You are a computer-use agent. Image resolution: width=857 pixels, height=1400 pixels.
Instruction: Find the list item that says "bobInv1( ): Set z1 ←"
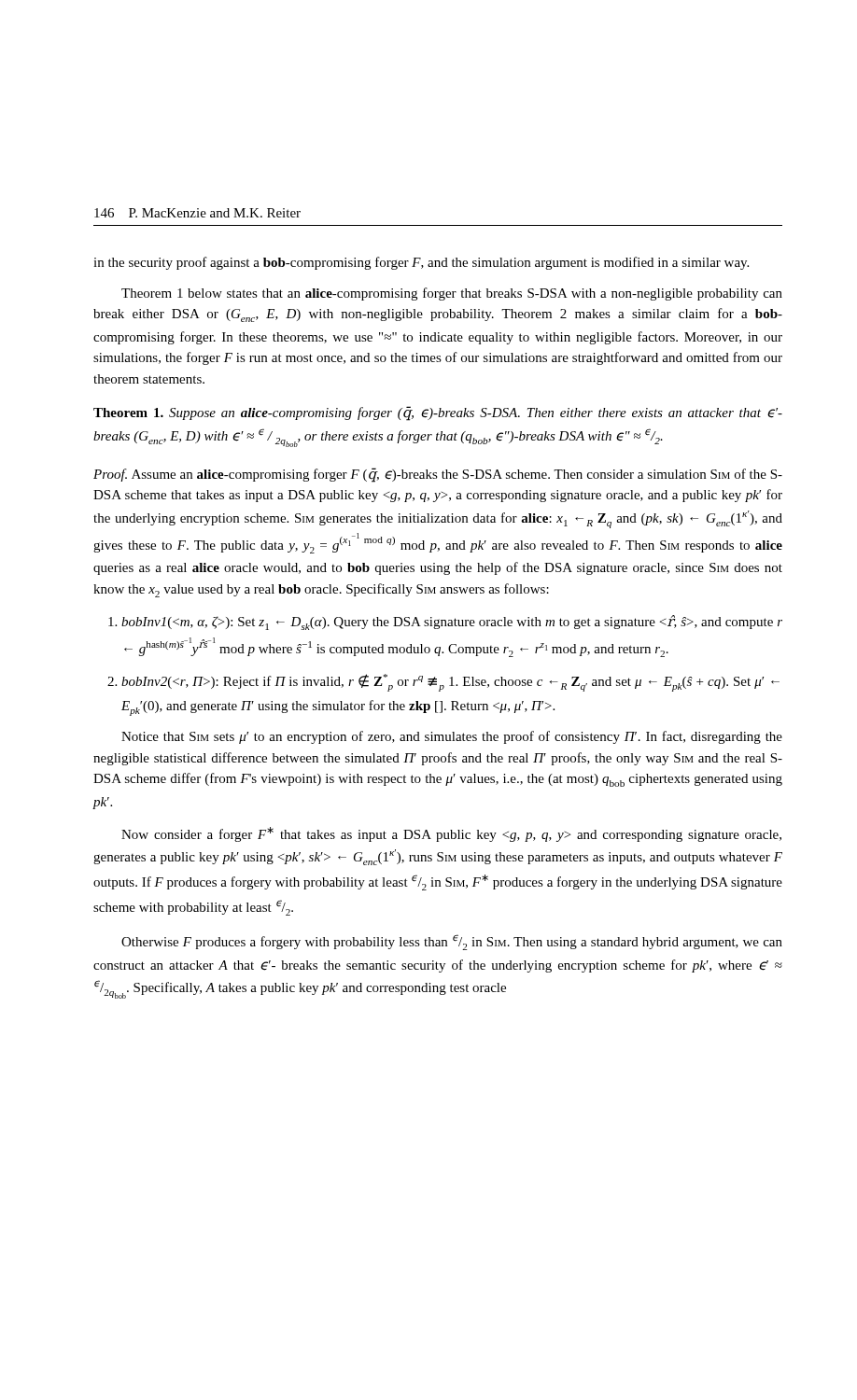point(438,637)
